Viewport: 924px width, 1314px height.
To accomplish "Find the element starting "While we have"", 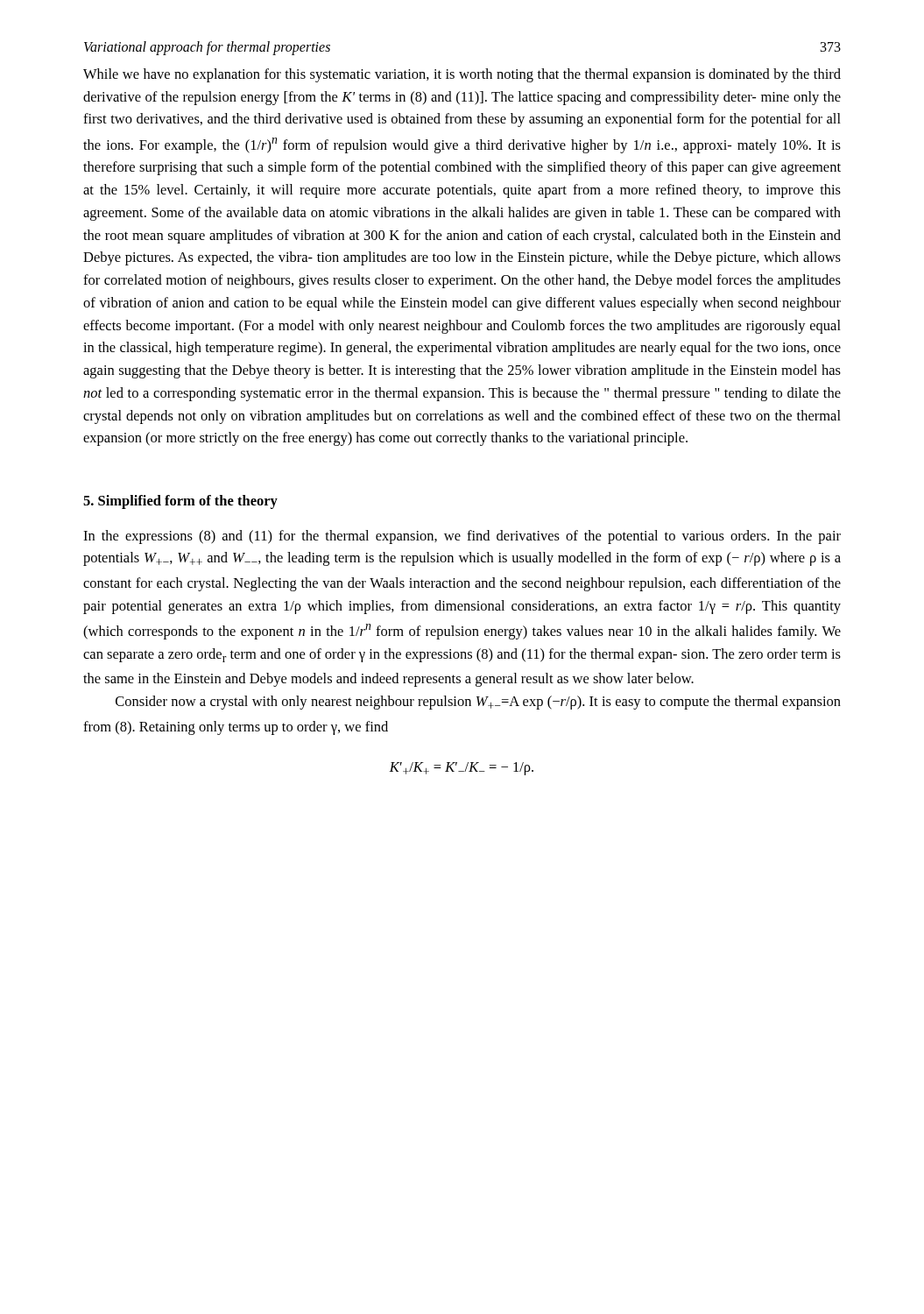I will pos(462,256).
